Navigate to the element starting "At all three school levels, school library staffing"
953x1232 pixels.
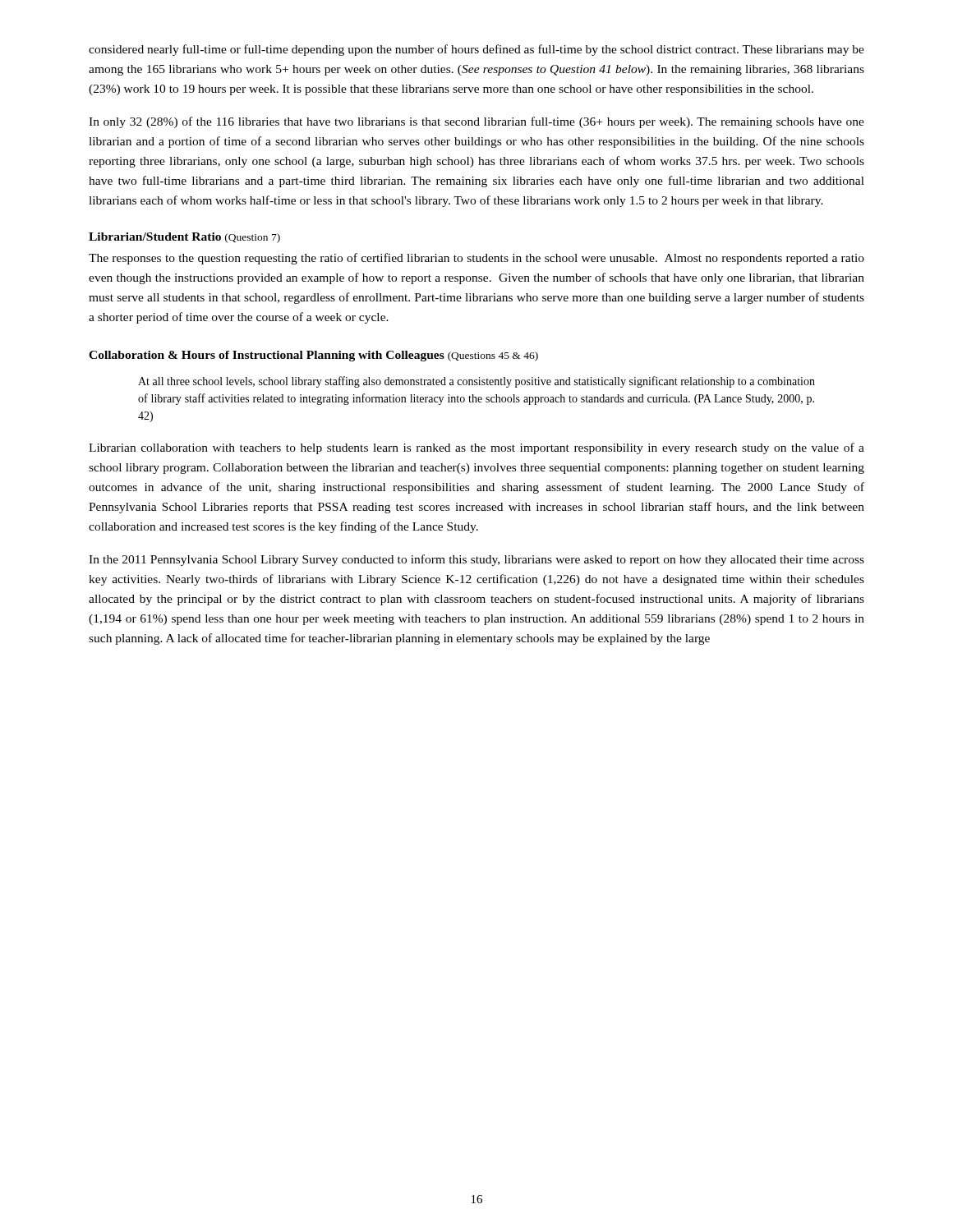click(476, 399)
